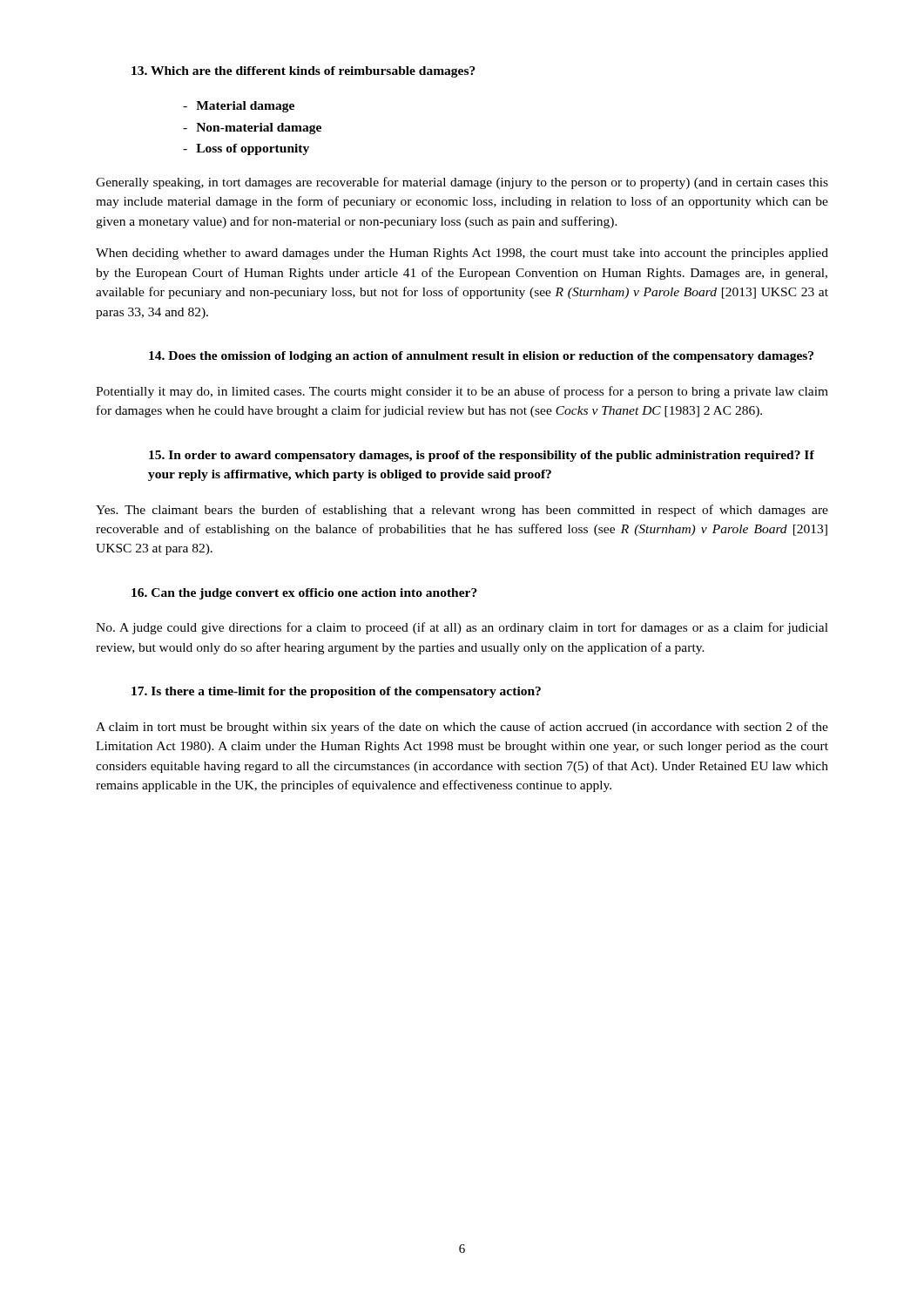The image size is (924, 1307).
Task: Find the element starting "- Non-material damage"
Action: click(252, 127)
